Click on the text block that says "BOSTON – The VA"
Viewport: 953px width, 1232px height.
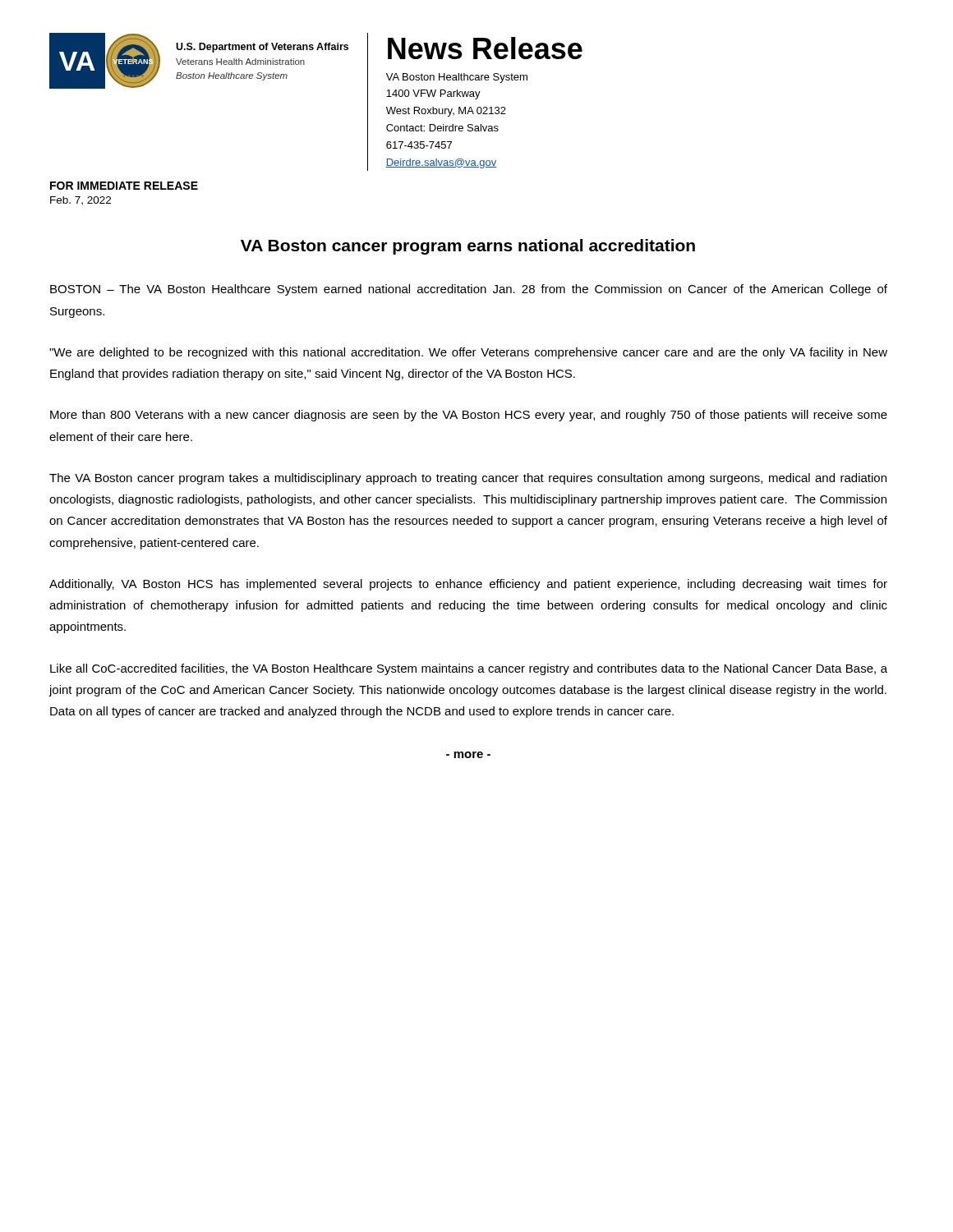(468, 300)
